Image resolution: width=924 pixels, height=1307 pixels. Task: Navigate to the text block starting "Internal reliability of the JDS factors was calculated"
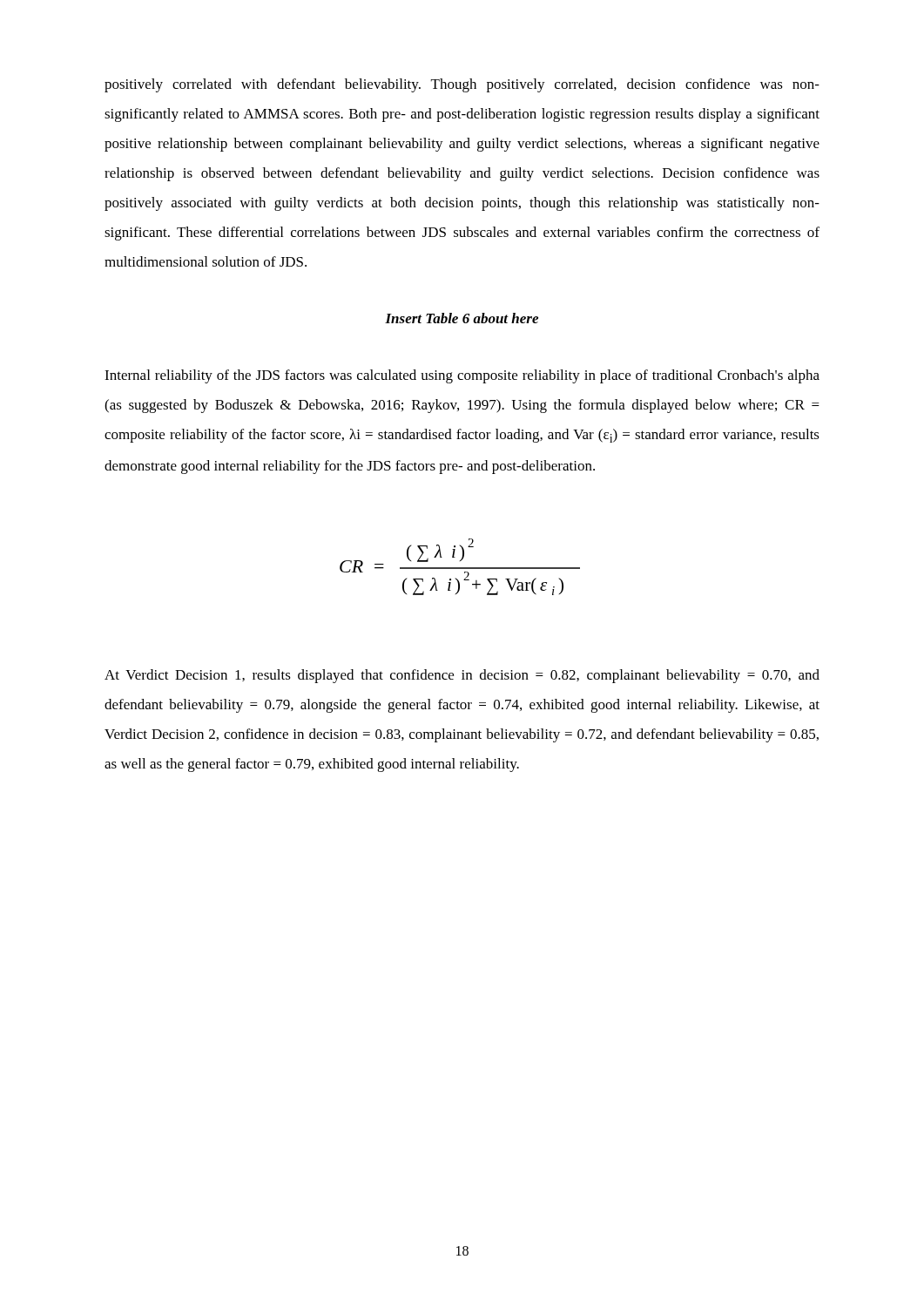[462, 420]
